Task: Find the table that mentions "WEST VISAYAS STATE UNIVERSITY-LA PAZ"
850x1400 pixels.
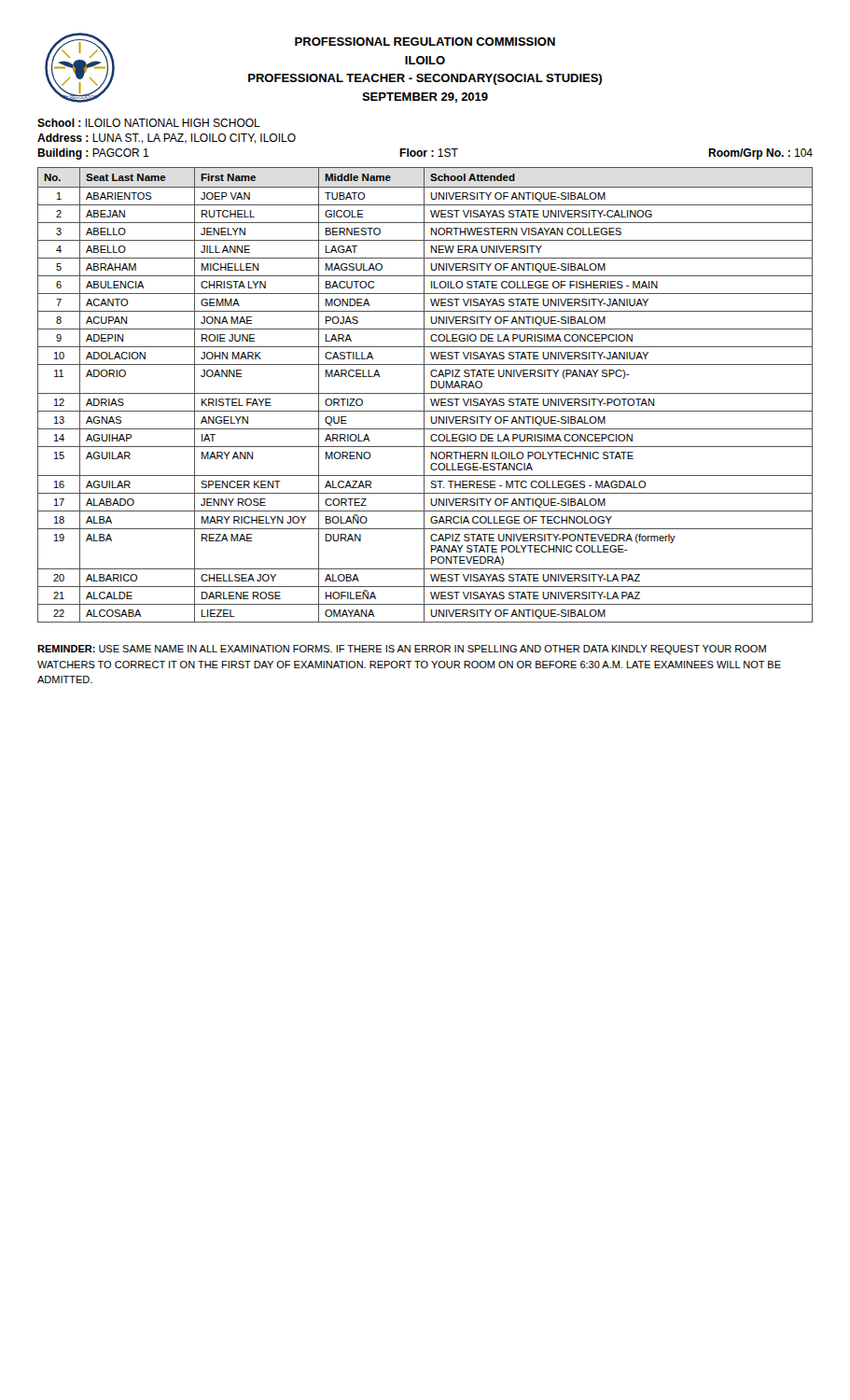Action: click(425, 395)
